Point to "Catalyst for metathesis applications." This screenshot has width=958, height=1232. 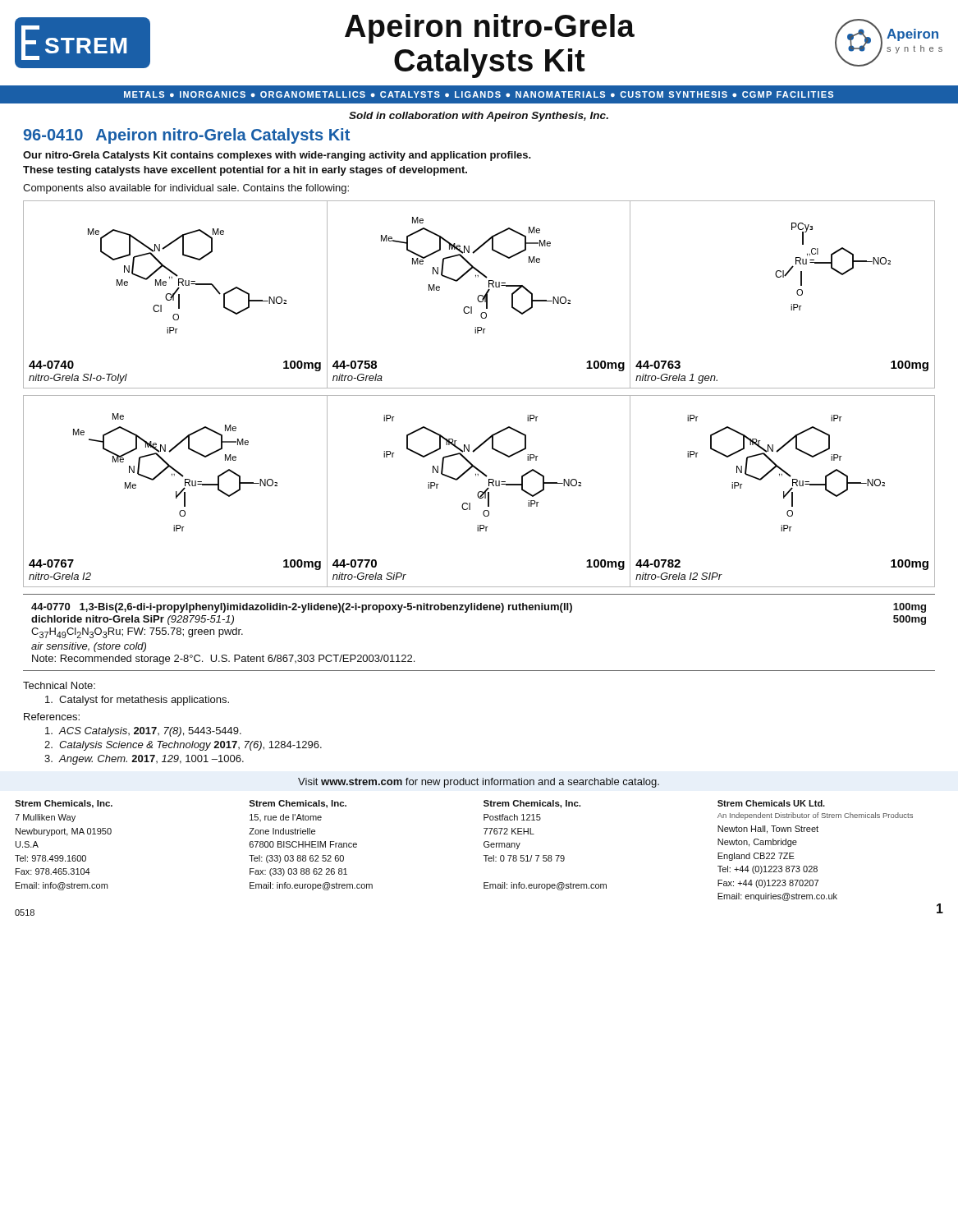tap(137, 699)
